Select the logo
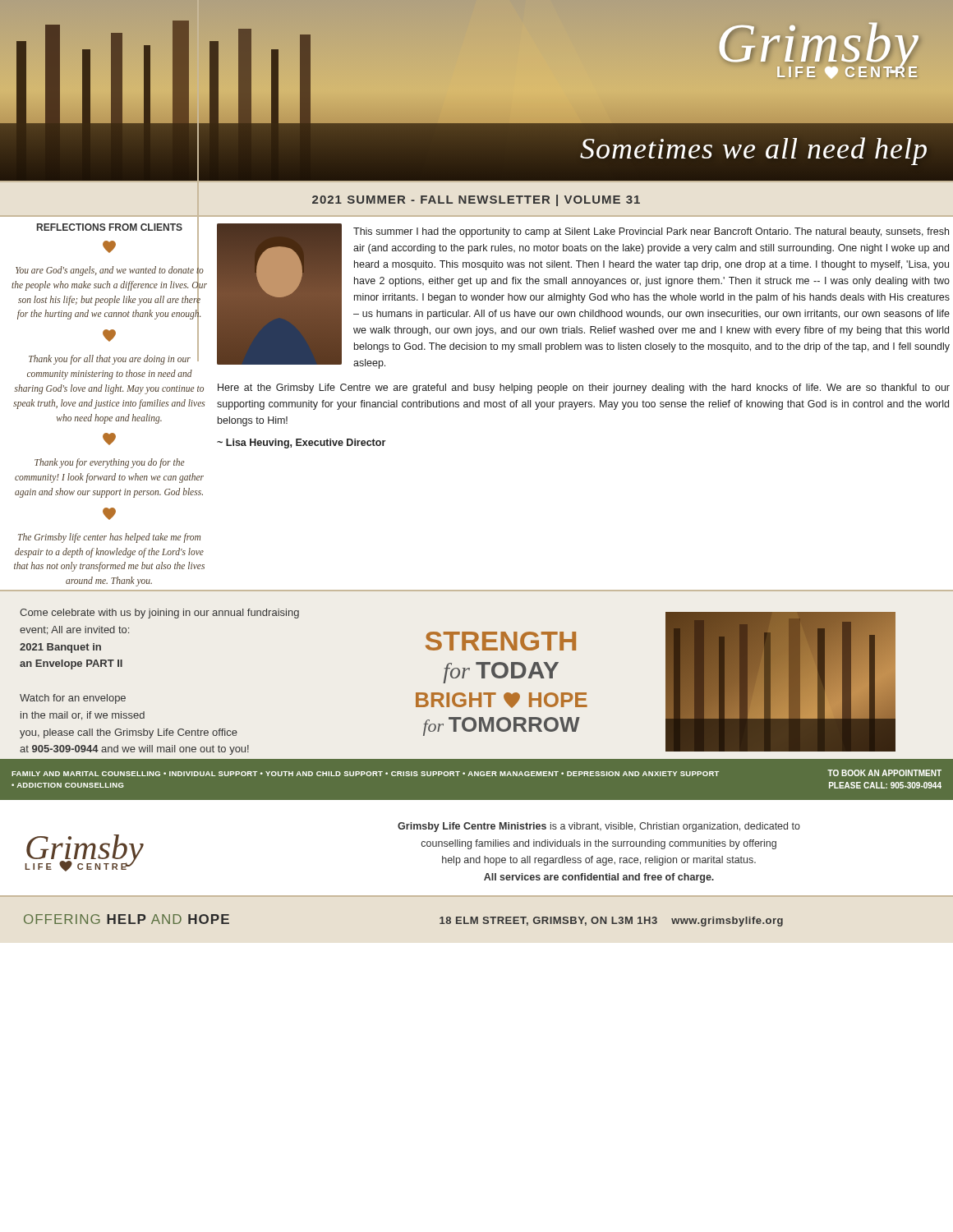This screenshot has height=1232, width=953. (x=111, y=852)
